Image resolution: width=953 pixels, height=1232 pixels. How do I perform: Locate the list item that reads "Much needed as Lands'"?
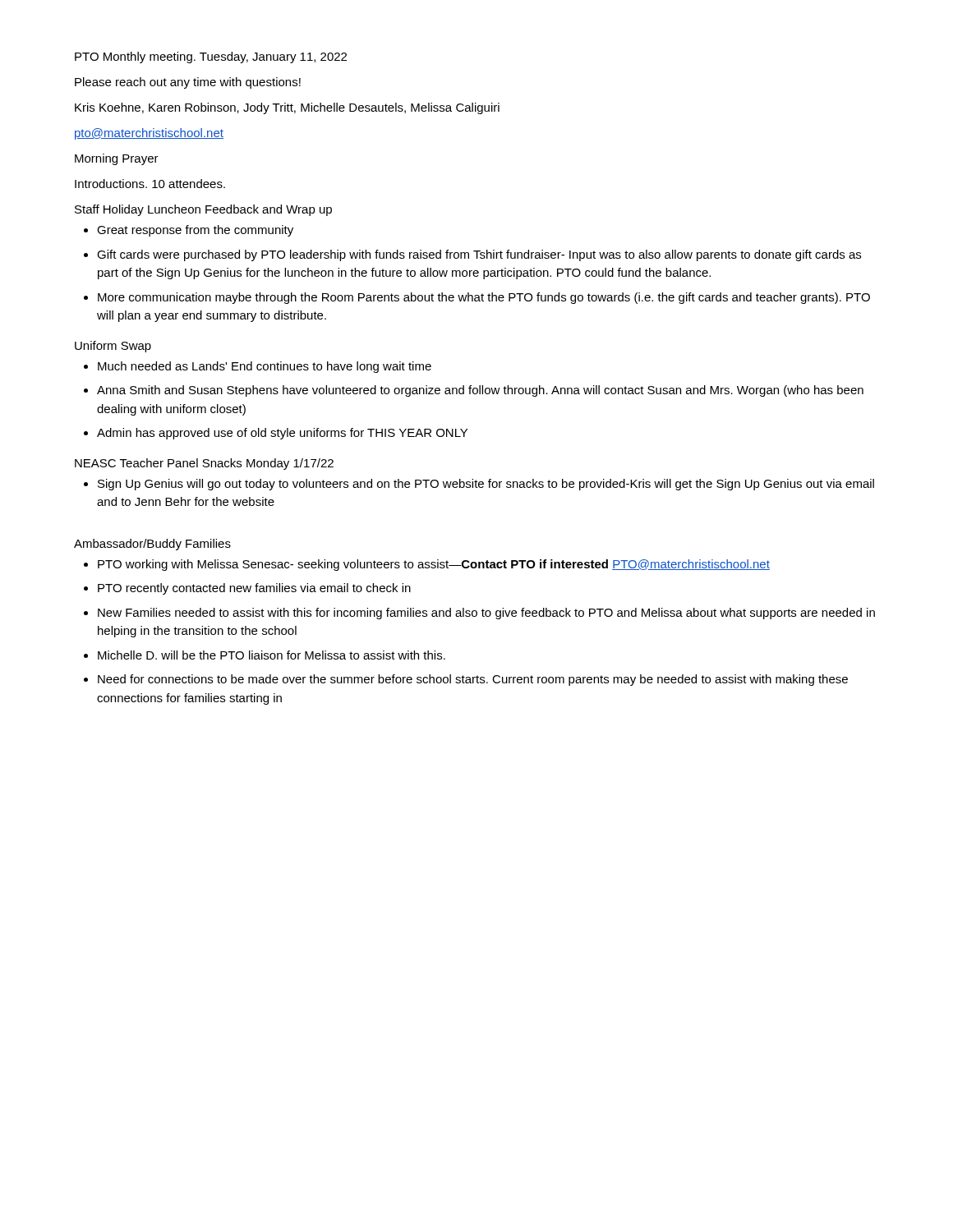[x=264, y=365]
